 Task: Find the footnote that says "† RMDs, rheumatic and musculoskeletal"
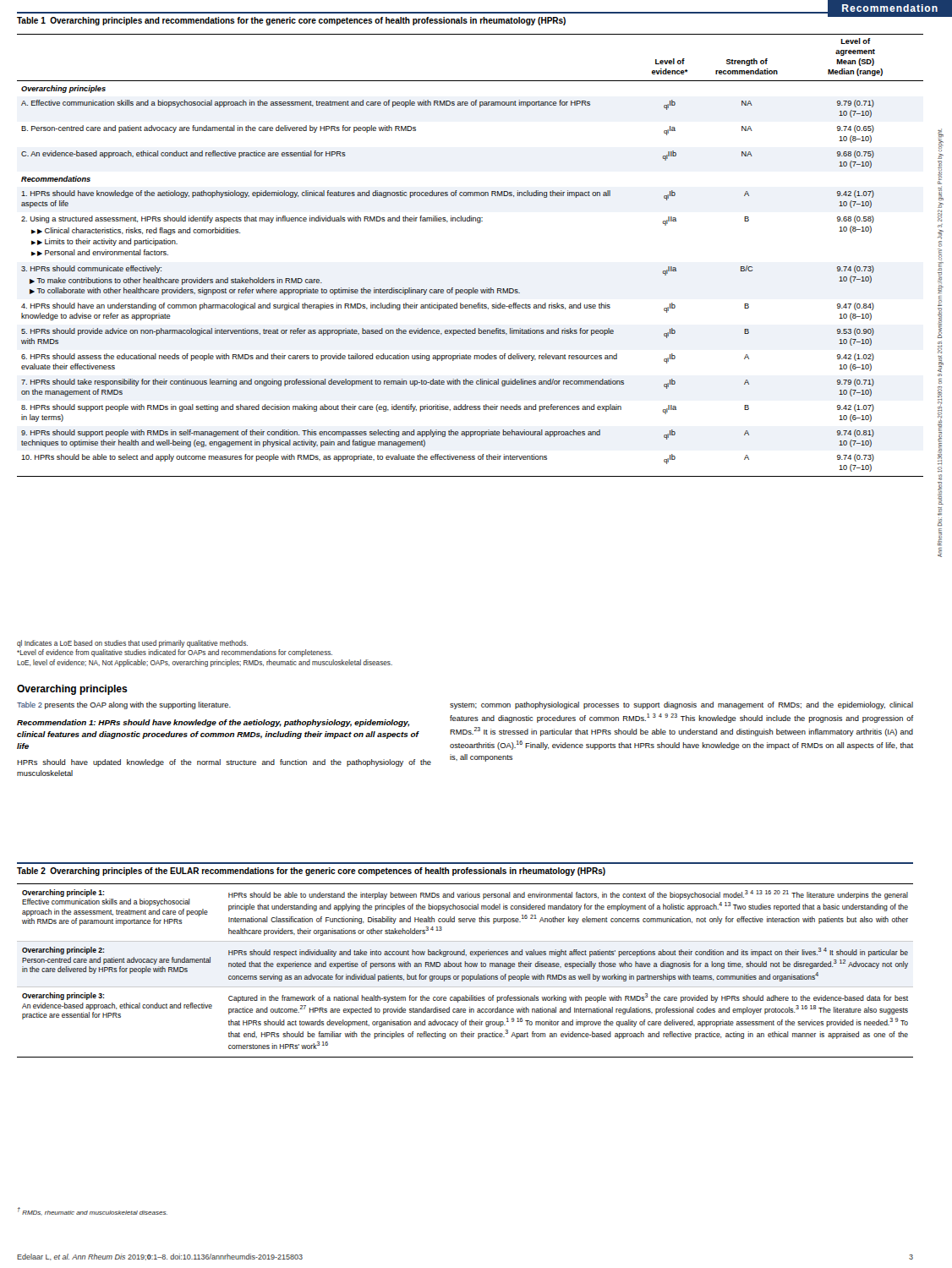tap(92, 1211)
